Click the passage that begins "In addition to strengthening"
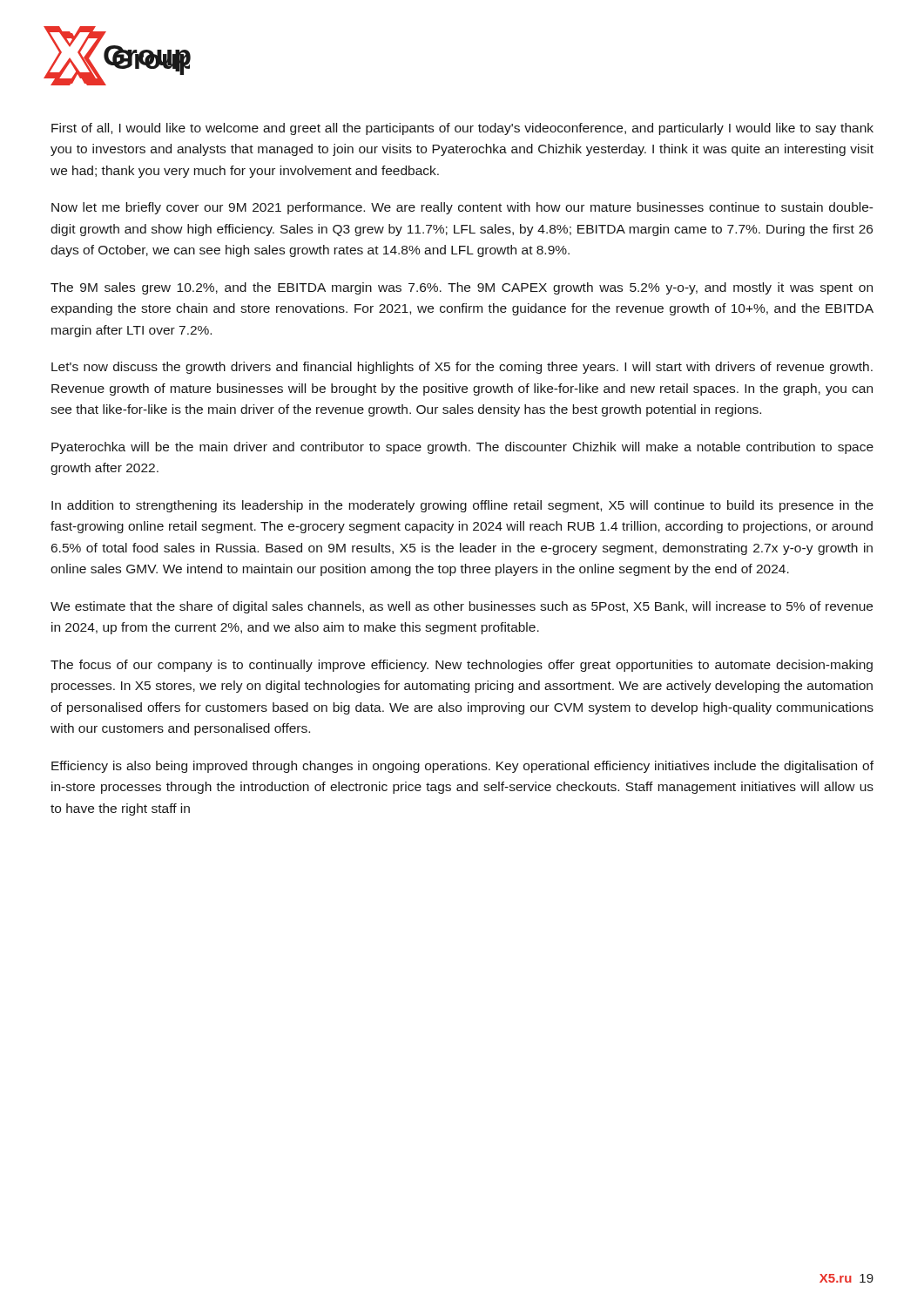924x1307 pixels. (462, 537)
